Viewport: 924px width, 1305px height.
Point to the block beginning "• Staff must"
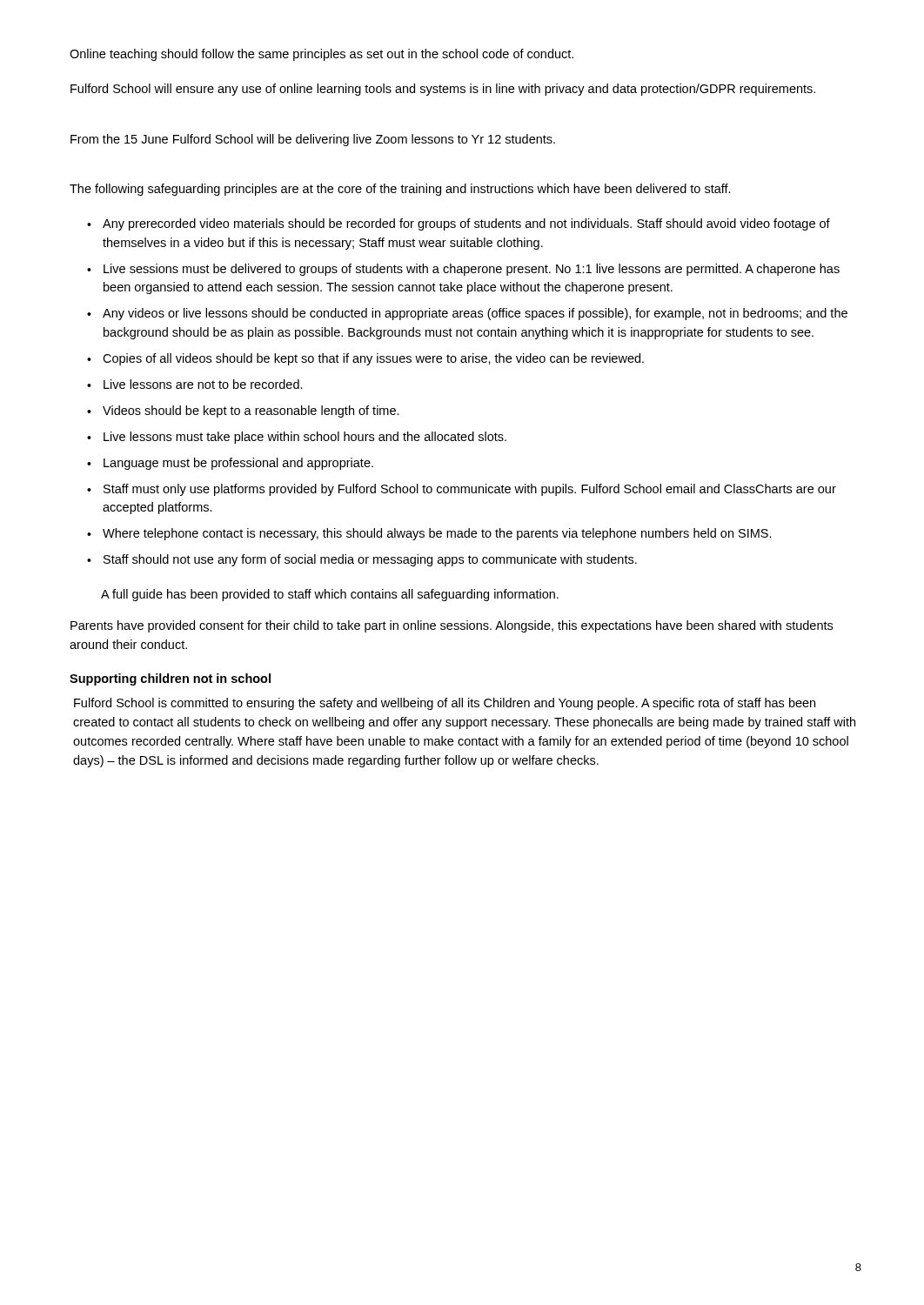pos(474,499)
